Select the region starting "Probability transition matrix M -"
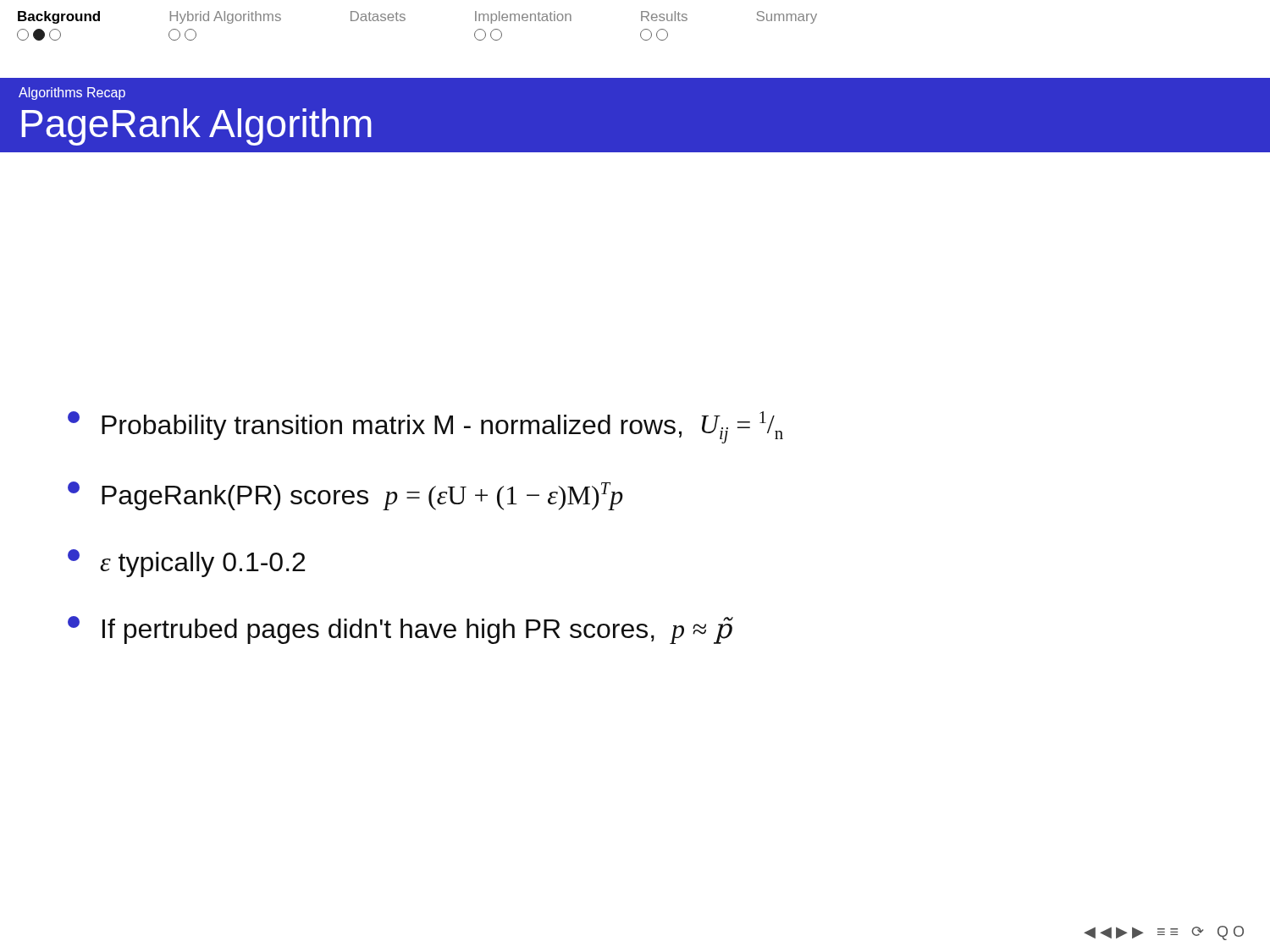 (635, 426)
